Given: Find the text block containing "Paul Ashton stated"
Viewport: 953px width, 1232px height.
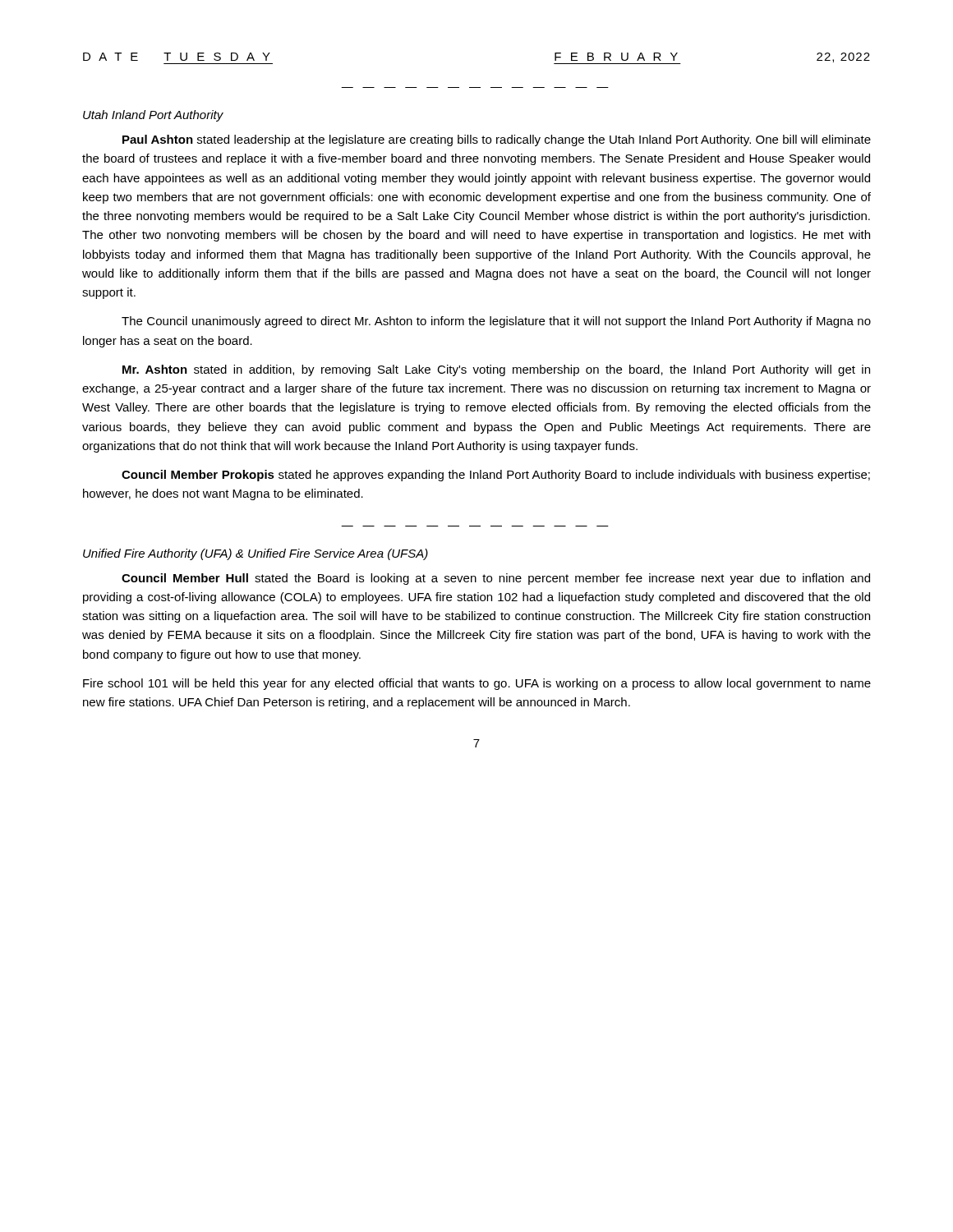Looking at the screenshot, I should (476, 216).
